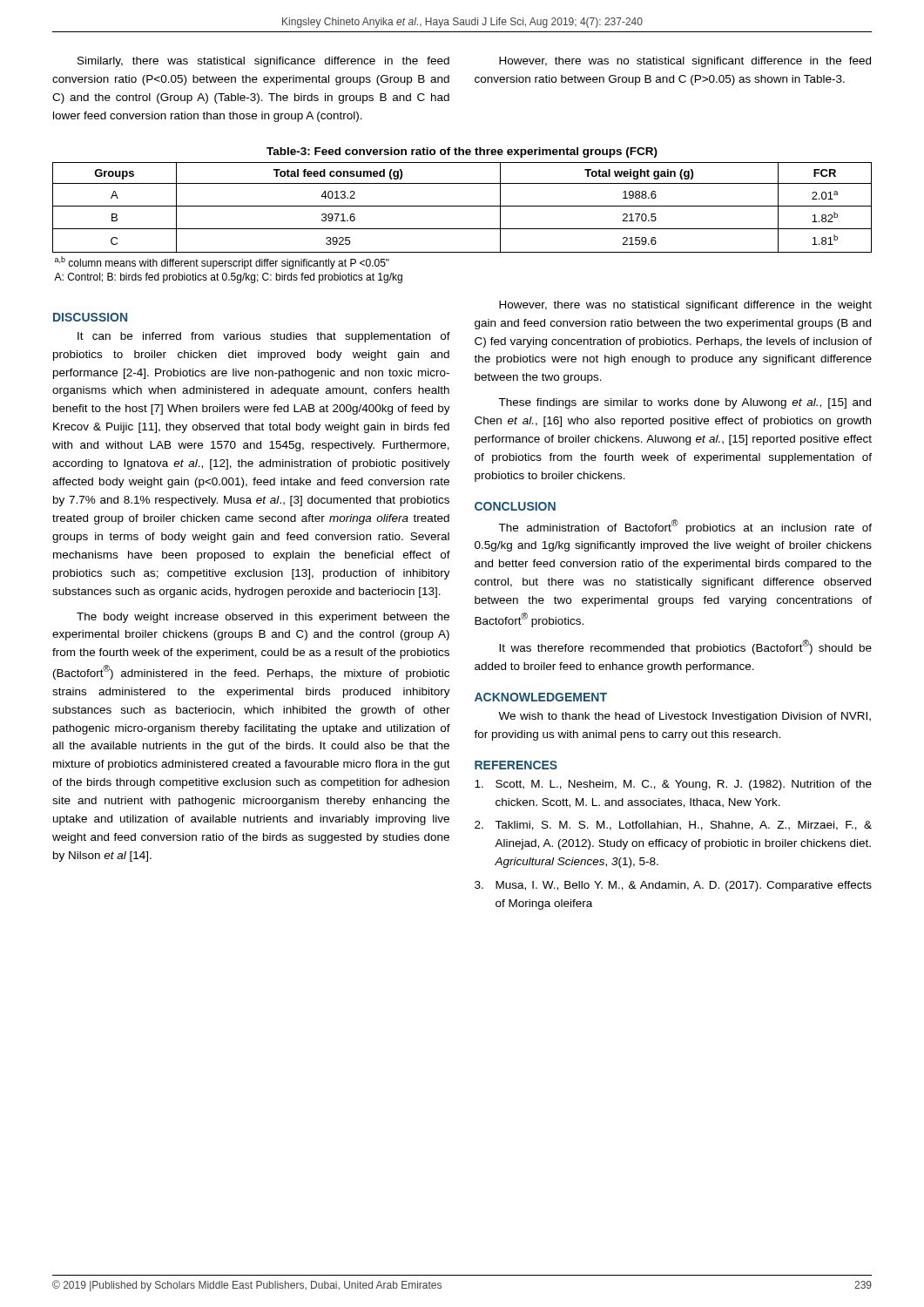Navigate to the passage starting "Table-3: Feed conversion ratio of the"

[462, 151]
